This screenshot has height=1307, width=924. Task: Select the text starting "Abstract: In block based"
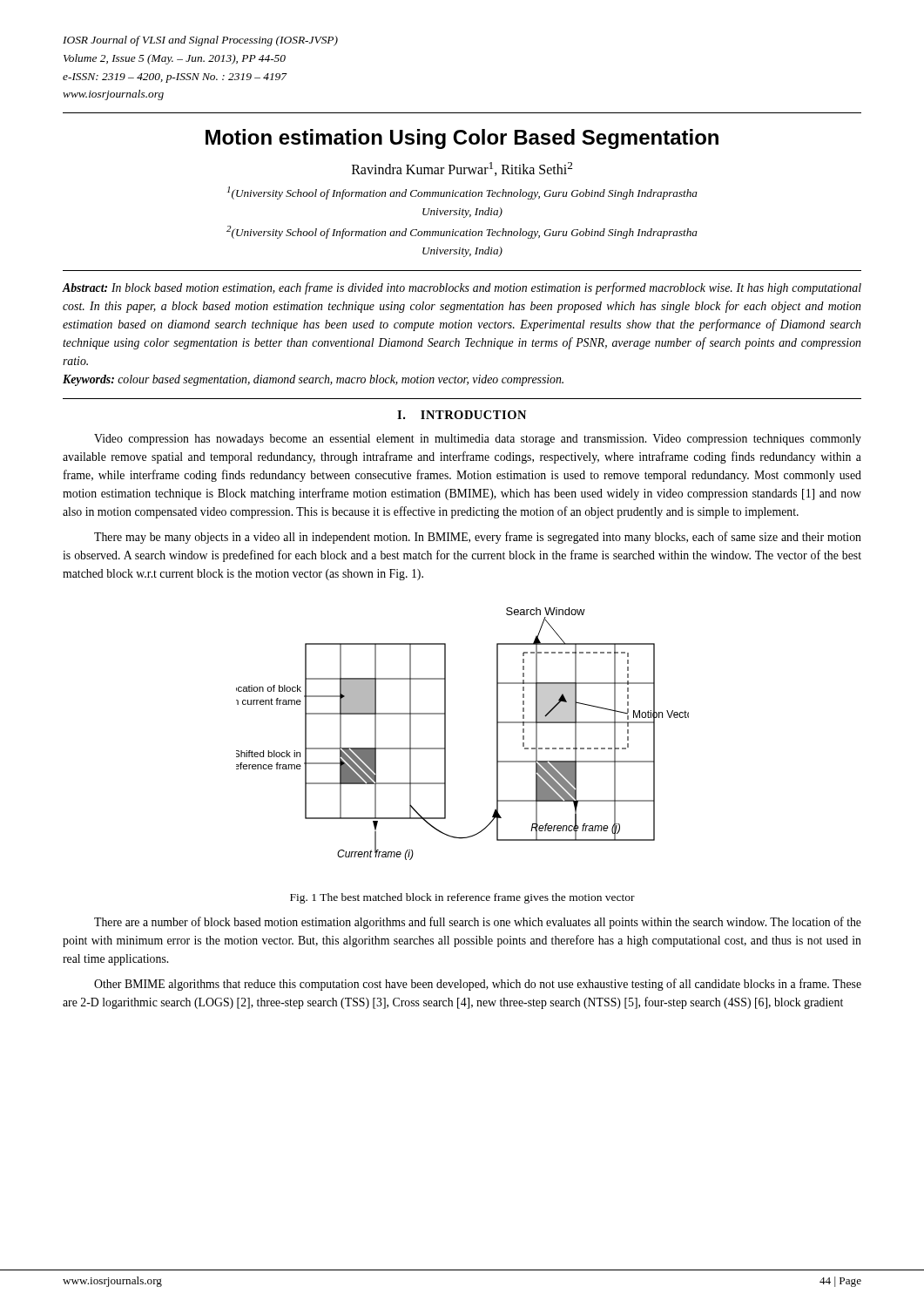point(462,334)
